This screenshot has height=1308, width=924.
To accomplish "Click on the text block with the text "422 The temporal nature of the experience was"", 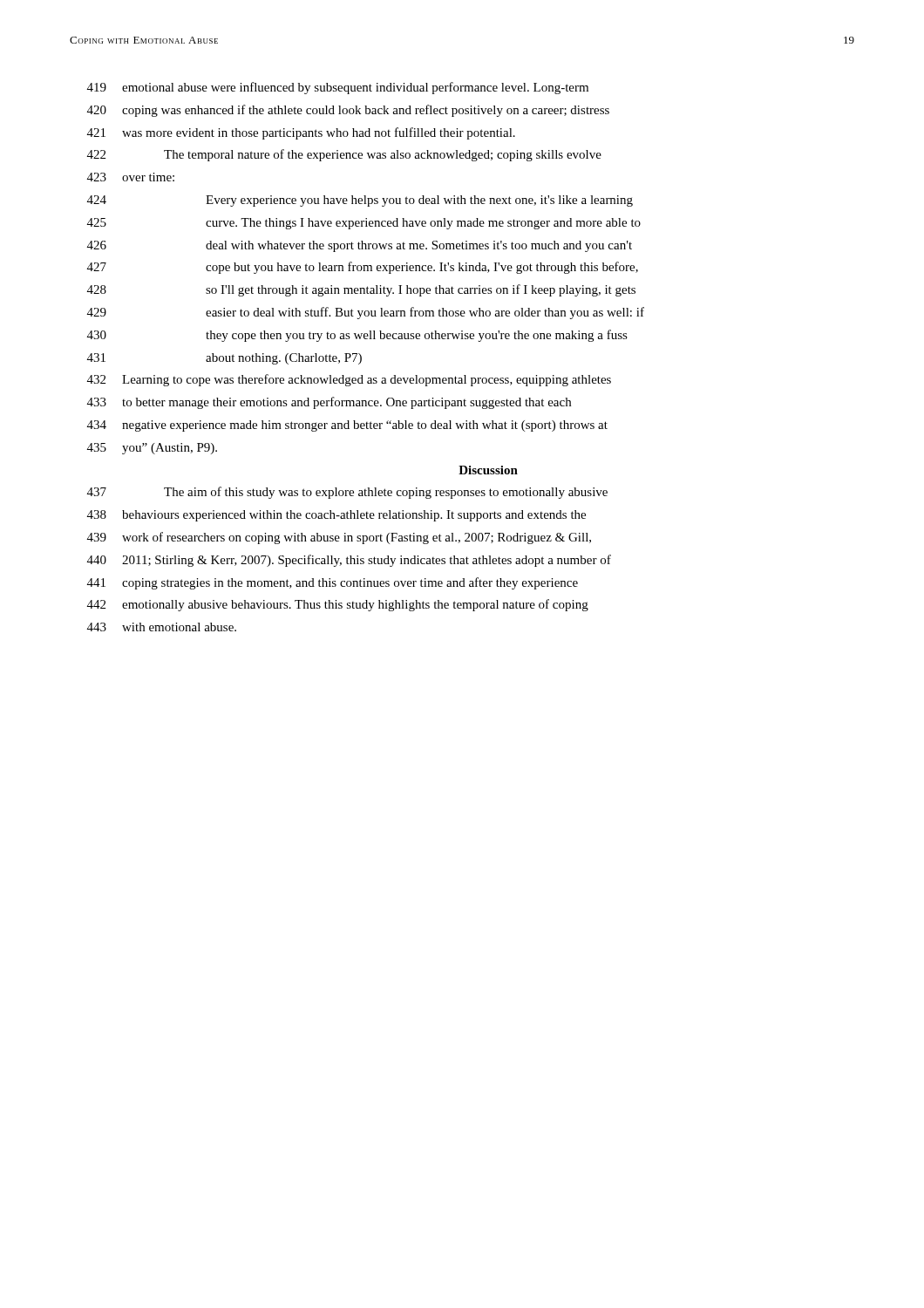I will click(462, 156).
